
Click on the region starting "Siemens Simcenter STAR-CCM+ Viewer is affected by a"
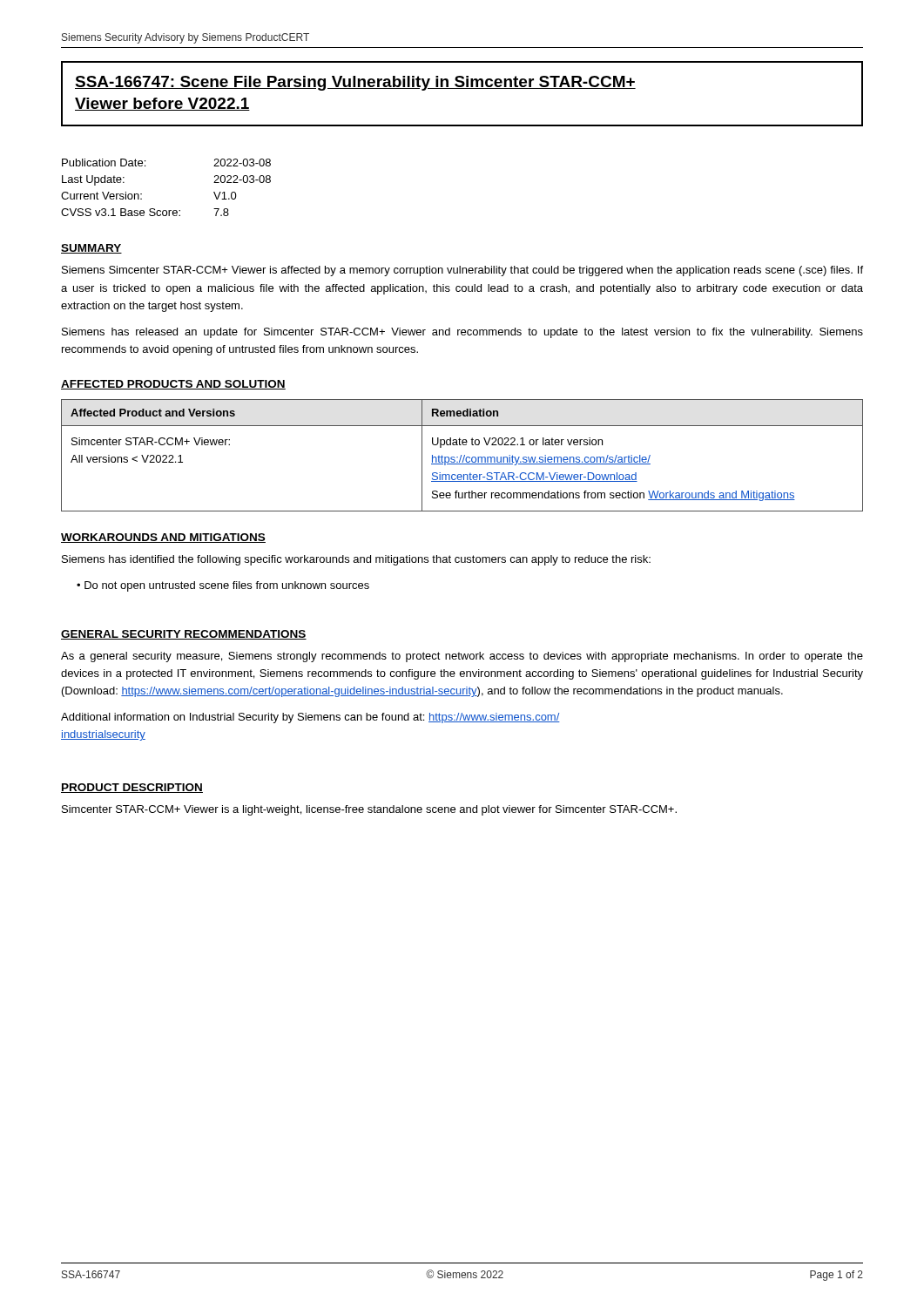pos(462,288)
